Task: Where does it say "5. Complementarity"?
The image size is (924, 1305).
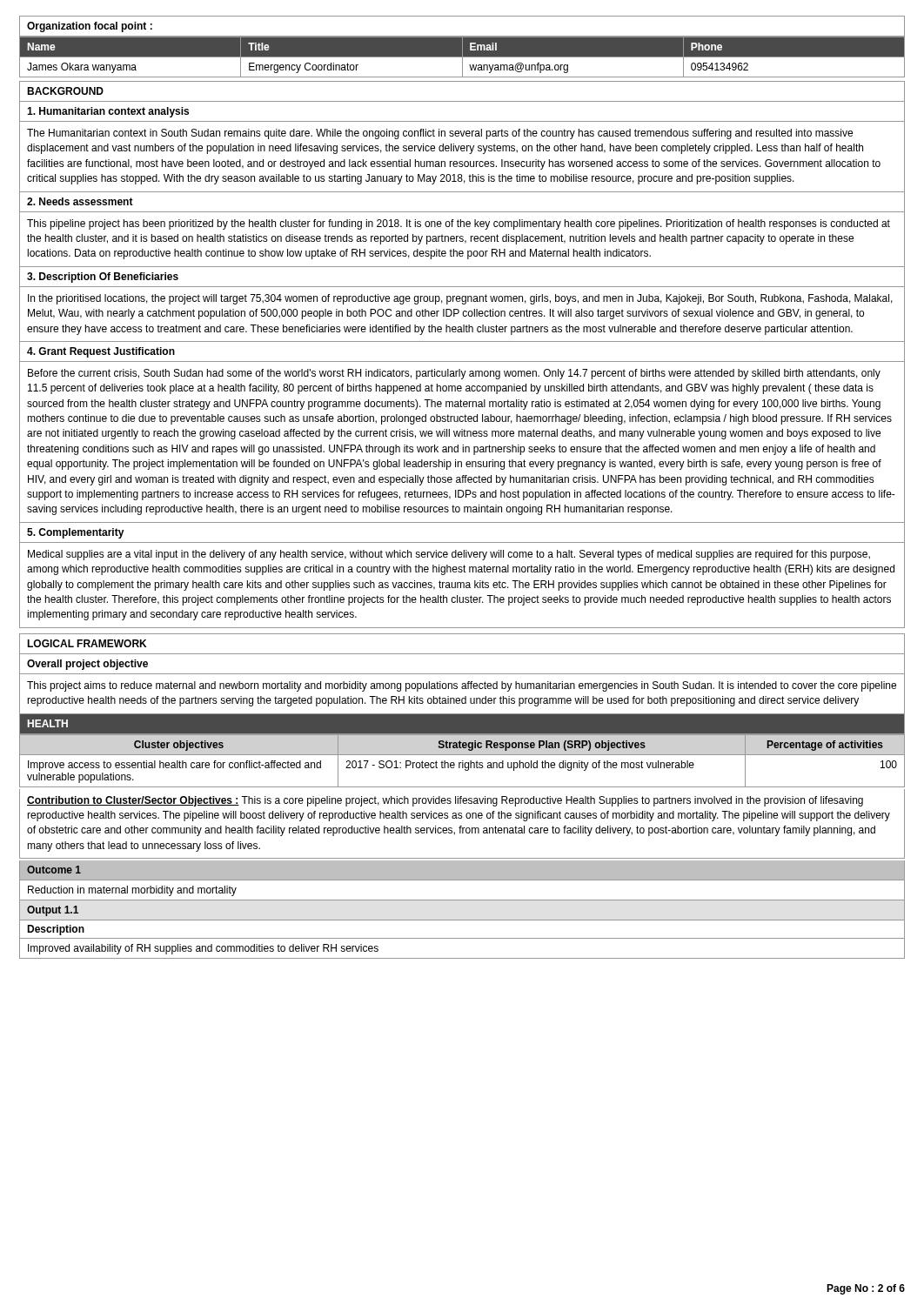Action: tap(75, 532)
